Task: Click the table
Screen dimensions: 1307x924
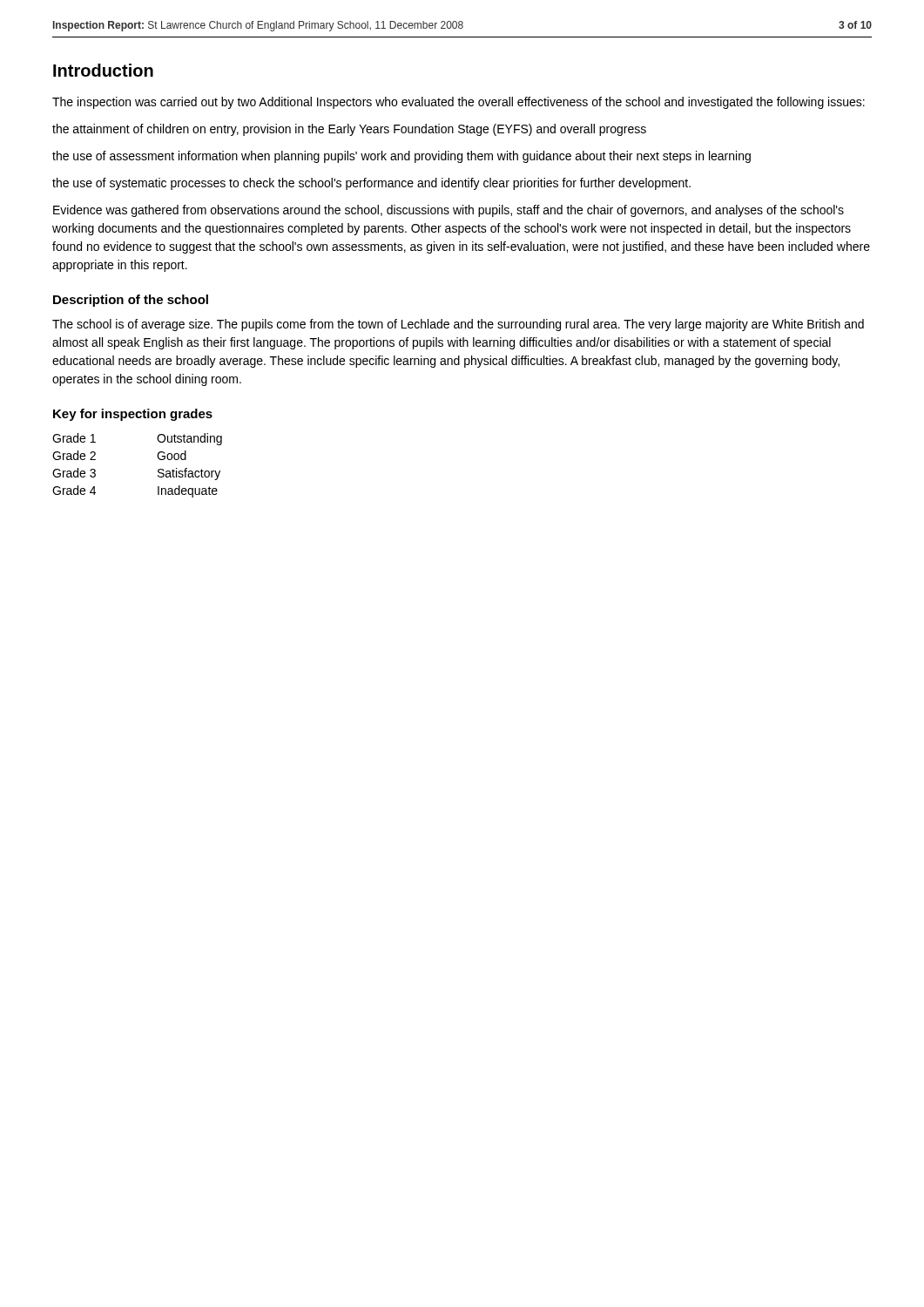Action: pos(462,464)
